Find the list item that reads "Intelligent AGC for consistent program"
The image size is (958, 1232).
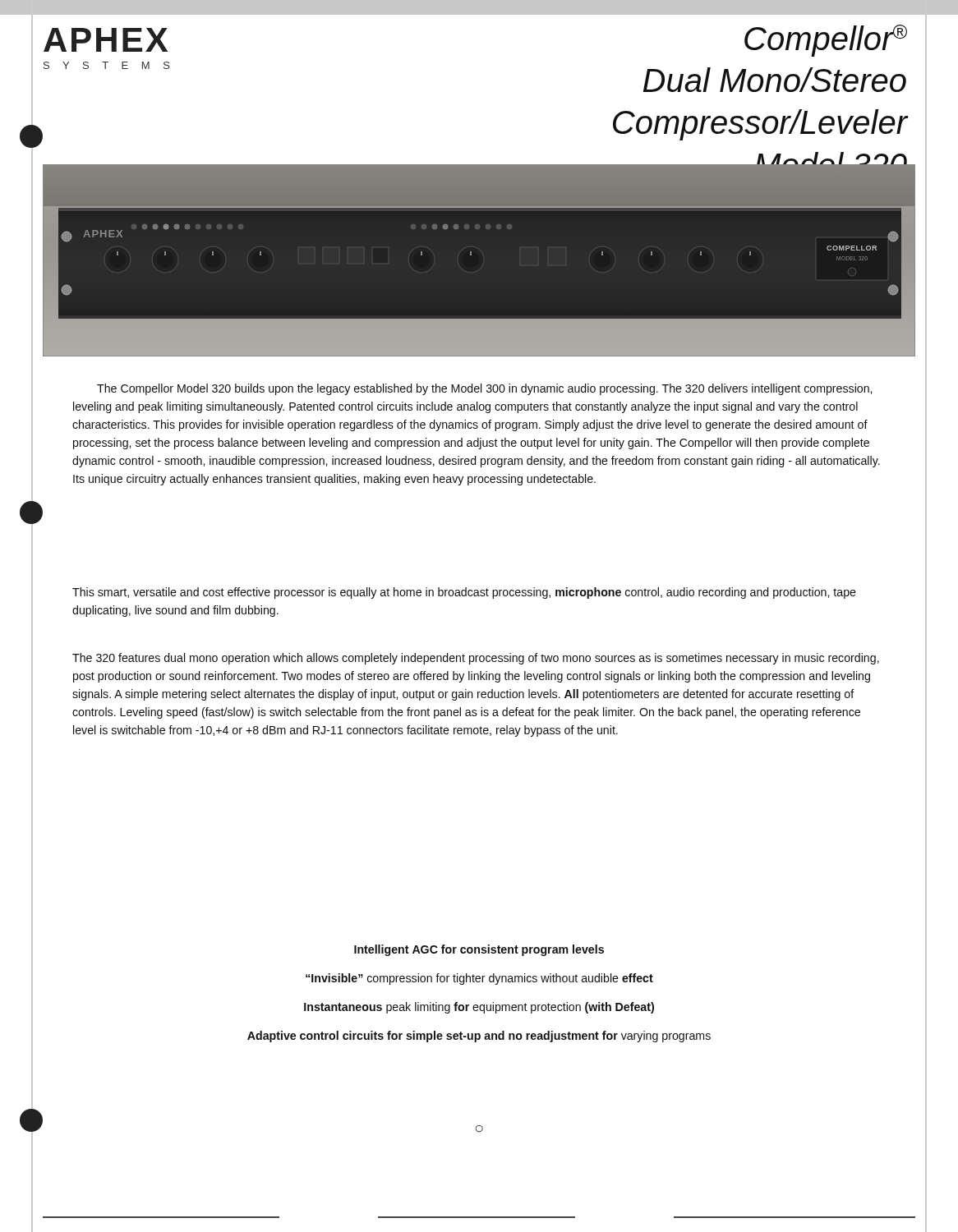pos(479,949)
